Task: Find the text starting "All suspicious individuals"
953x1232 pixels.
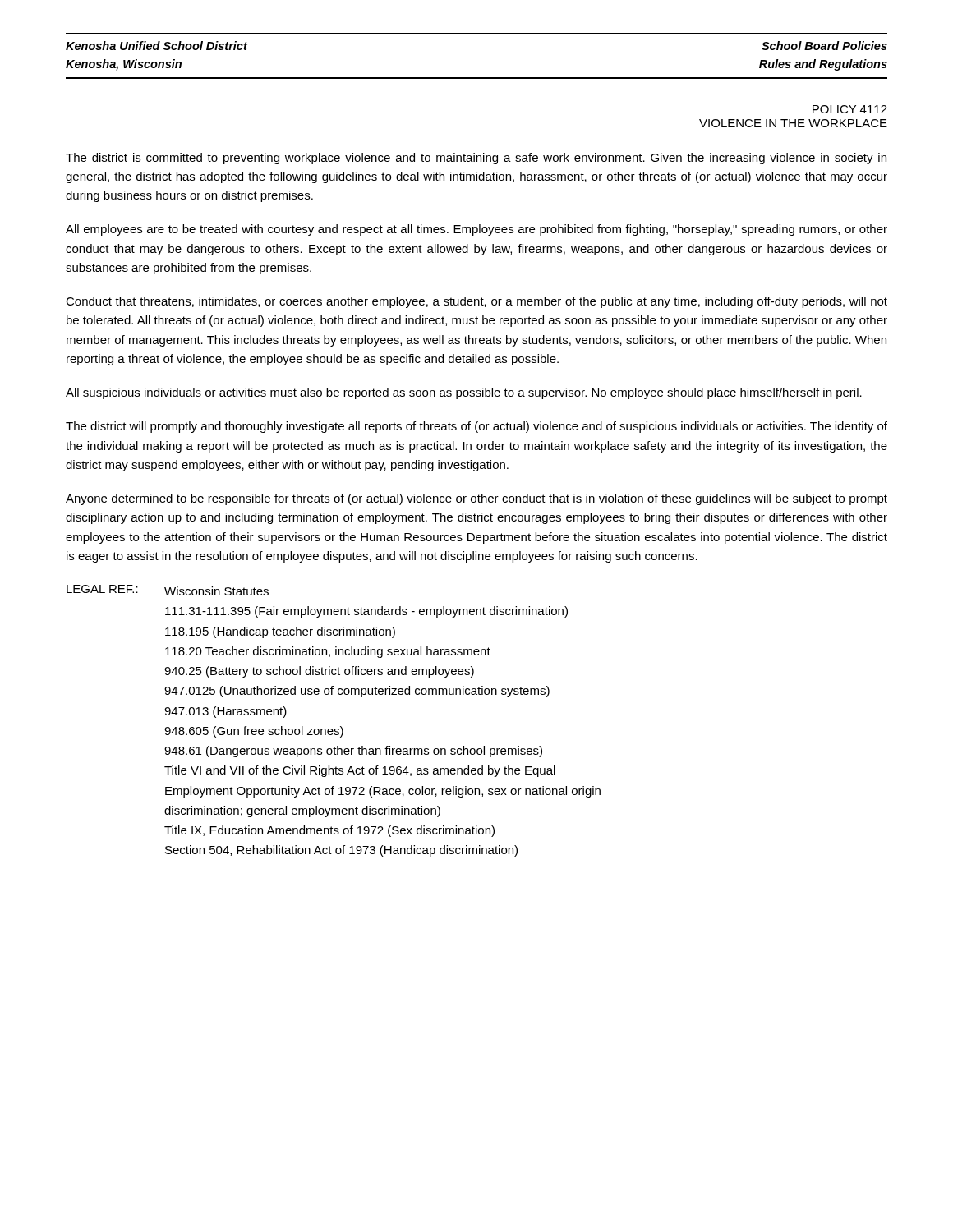Action: click(464, 392)
